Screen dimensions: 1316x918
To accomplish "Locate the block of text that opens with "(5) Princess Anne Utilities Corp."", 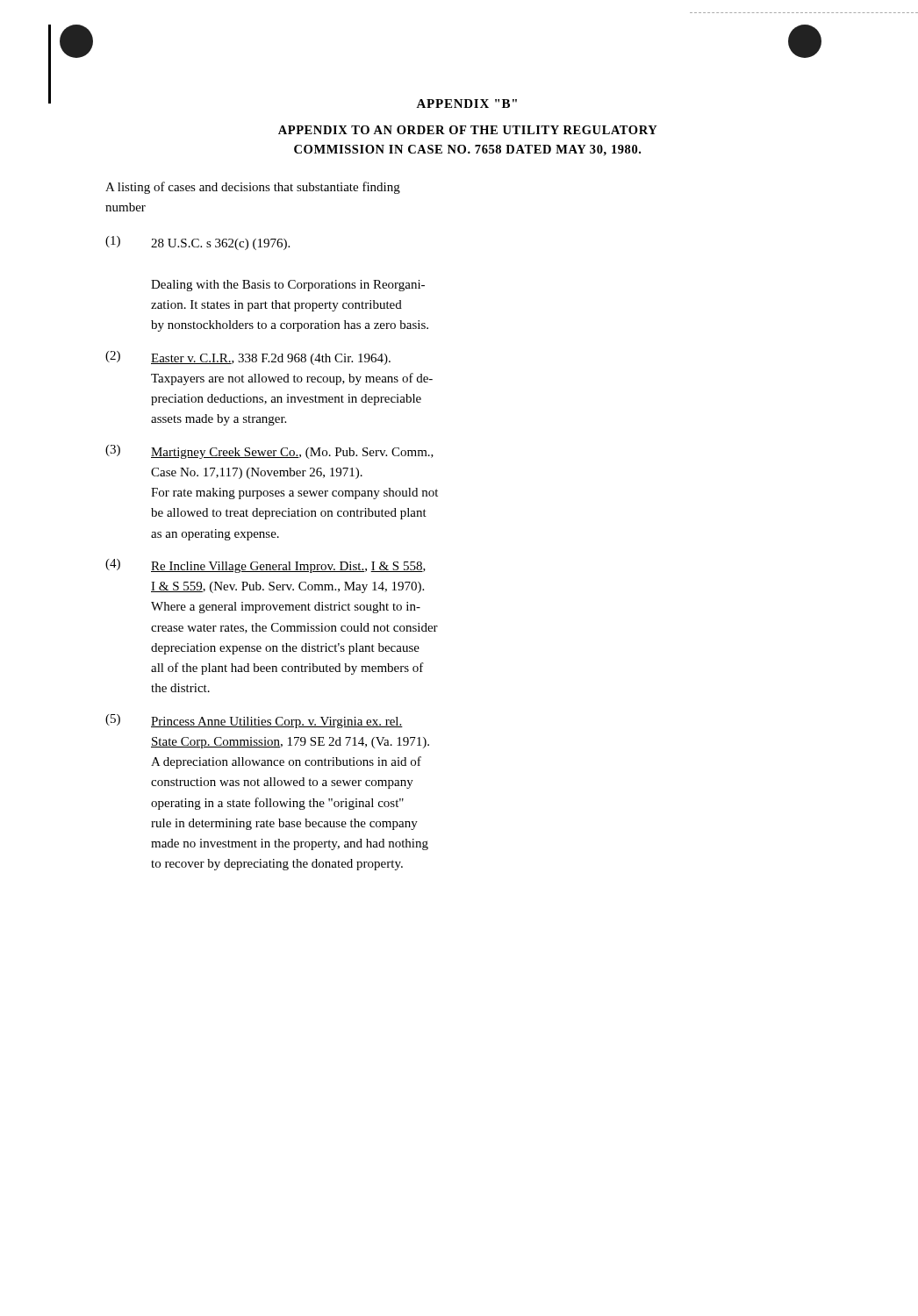I will (x=254, y=721).
